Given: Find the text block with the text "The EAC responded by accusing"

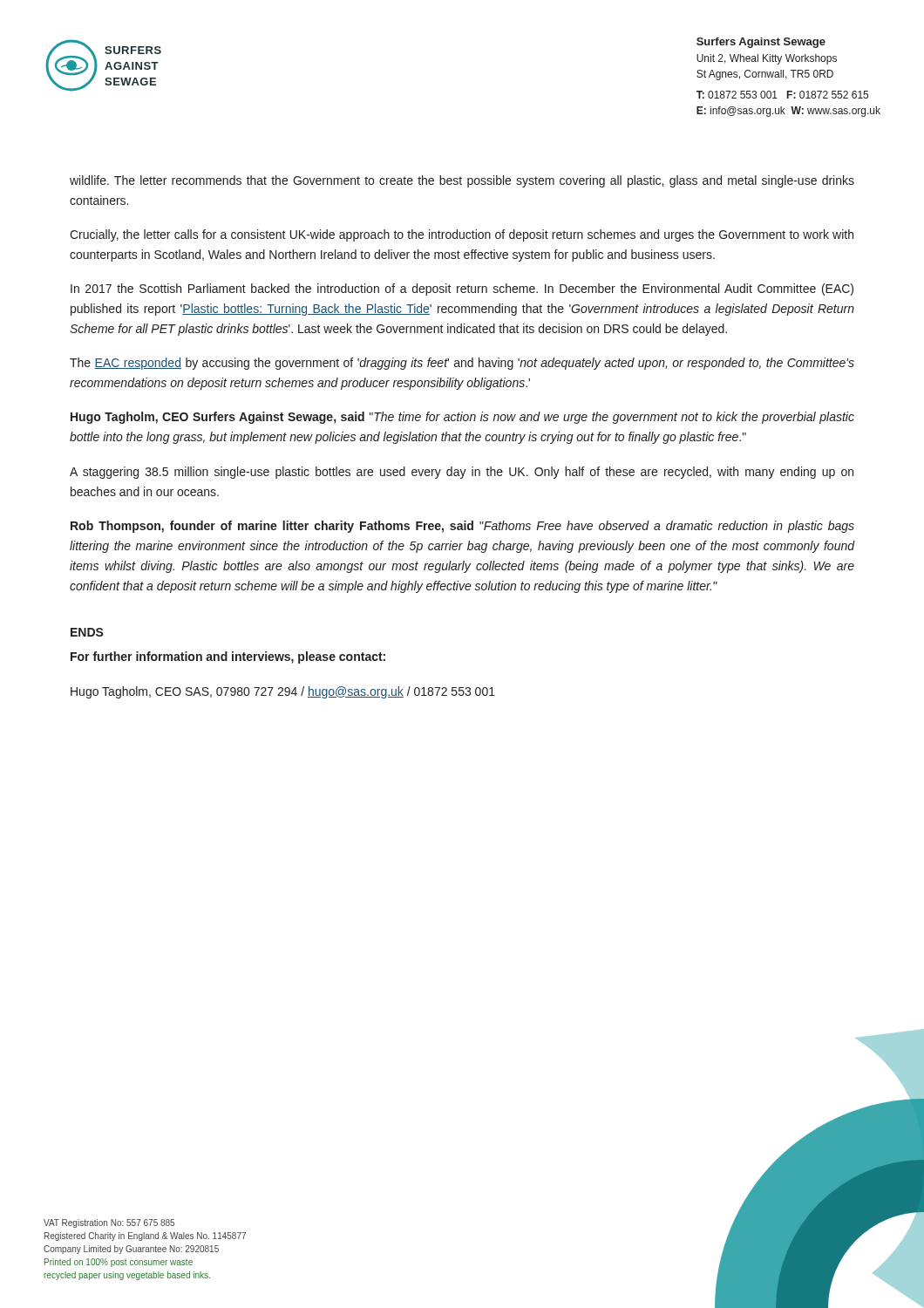Looking at the screenshot, I should 462,373.
